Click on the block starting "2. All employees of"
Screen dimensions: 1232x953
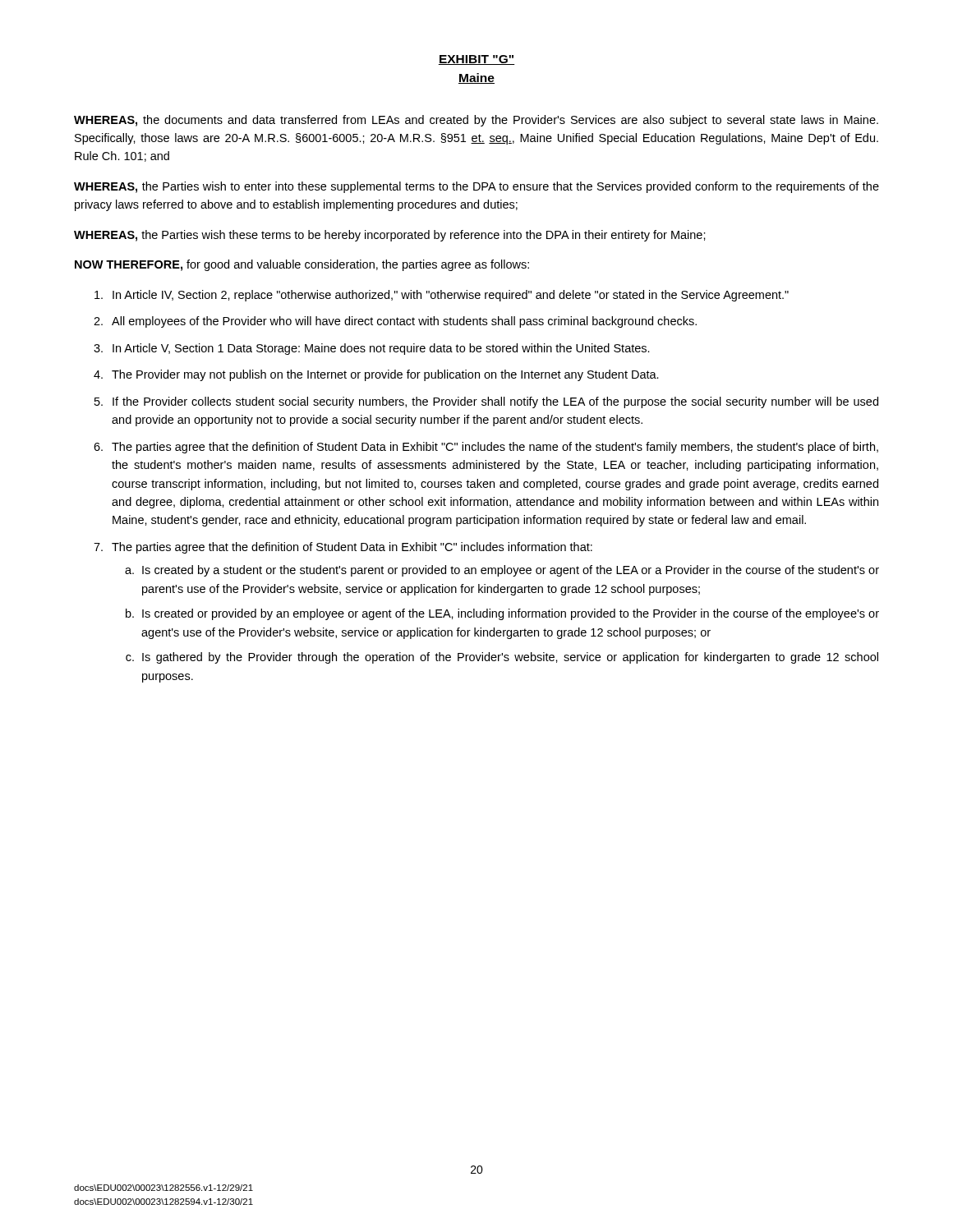pos(476,322)
